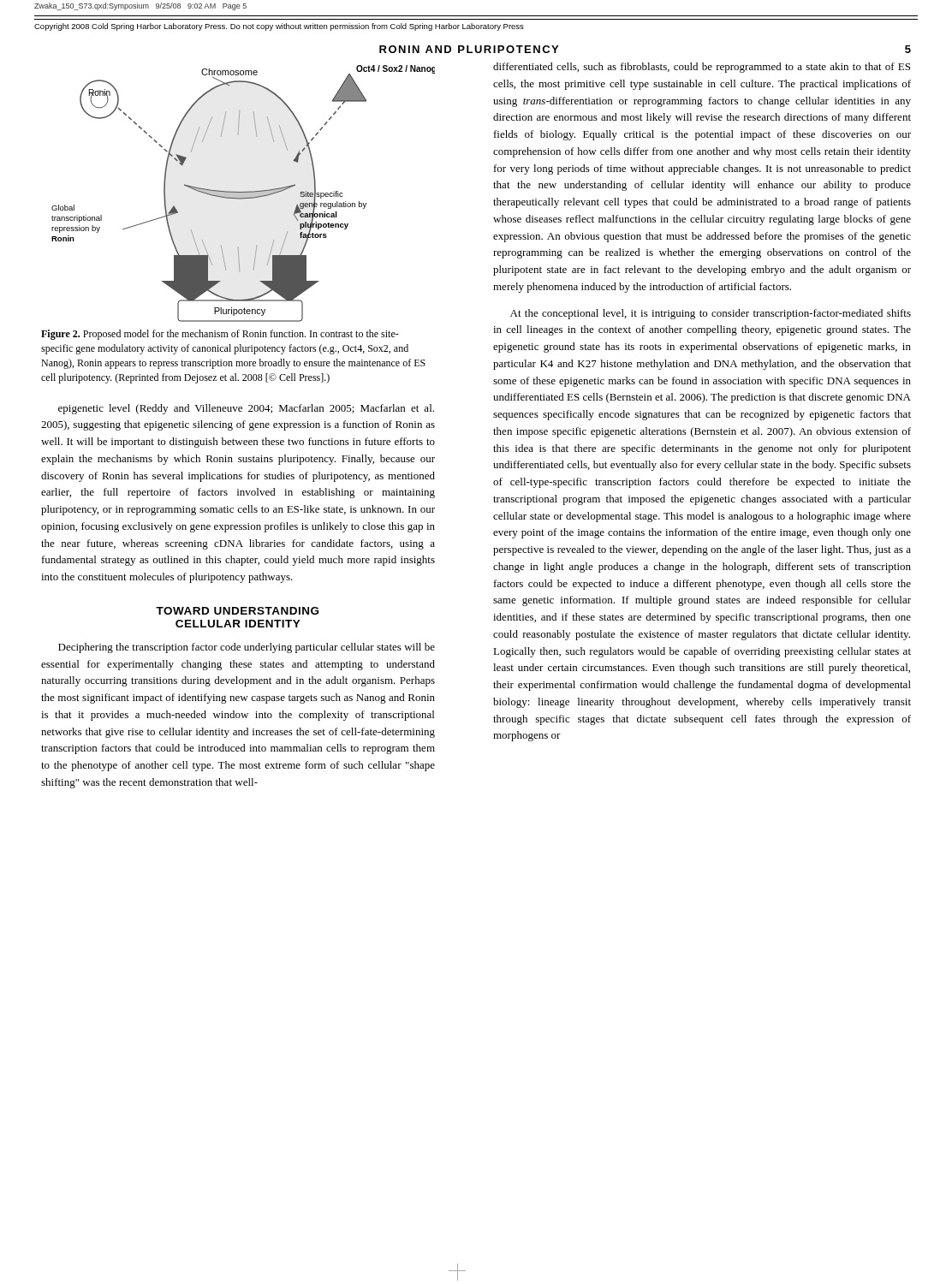Image resolution: width=952 pixels, height=1284 pixels.
Task: Locate the illustration
Action: (238, 191)
